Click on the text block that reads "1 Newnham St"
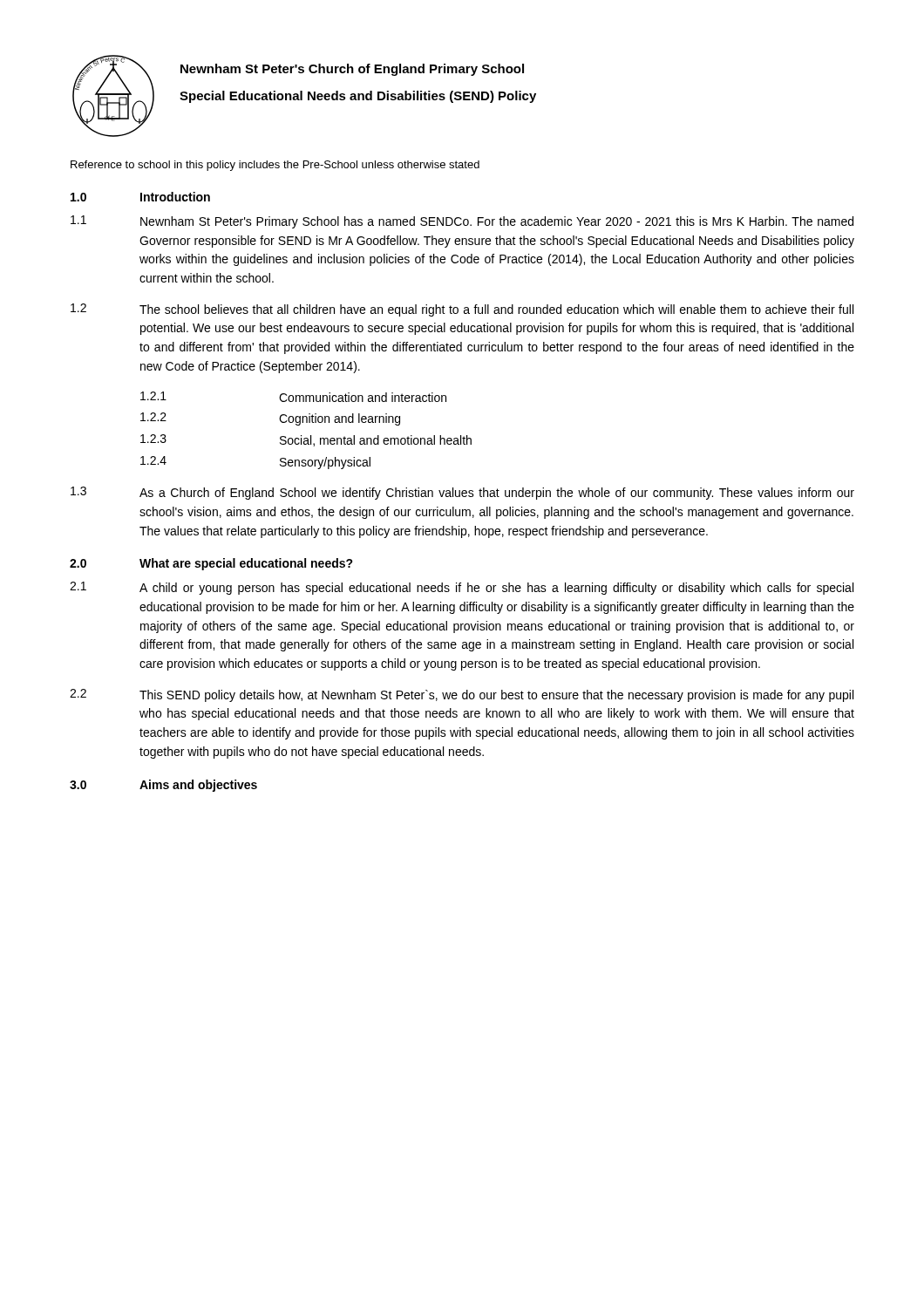Viewport: 924px width, 1308px height. coord(462,251)
